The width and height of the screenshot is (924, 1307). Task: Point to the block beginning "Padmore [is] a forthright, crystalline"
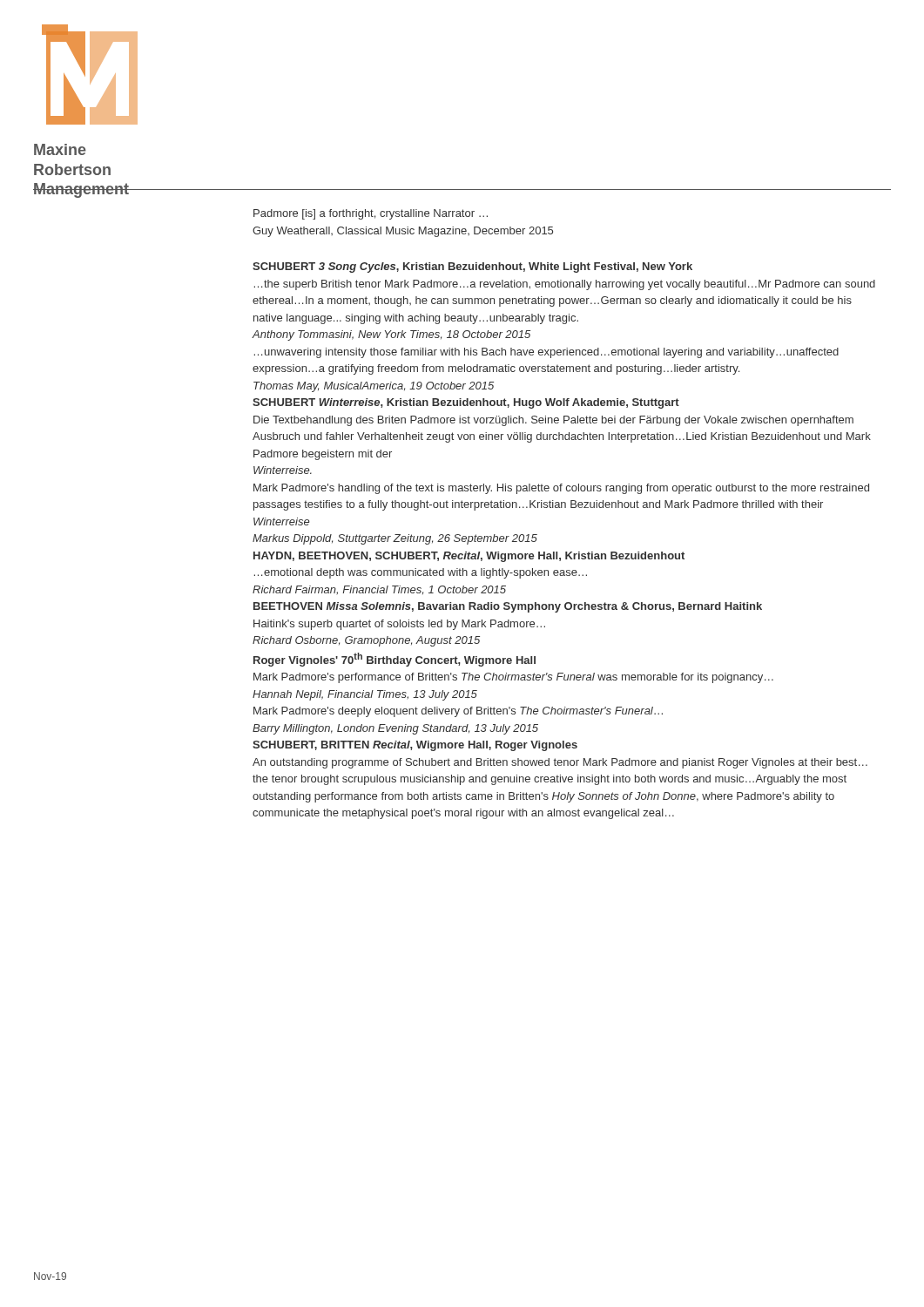[x=403, y=222]
